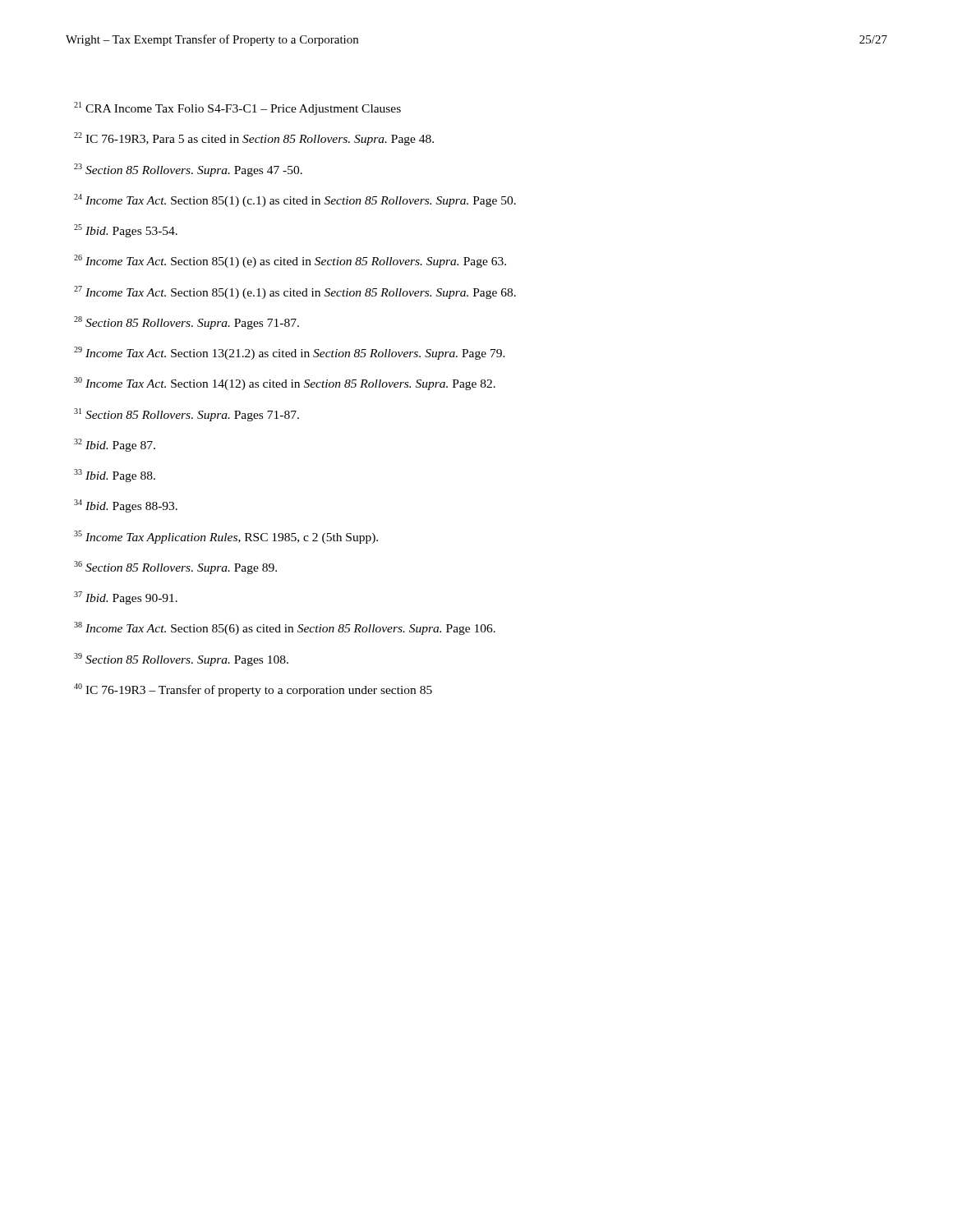This screenshot has height=1232, width=953.
Task: Select the footnote containing "36 Section 85 Rollovers. Supra. Page 89."
Action: [x=176, y=566]
